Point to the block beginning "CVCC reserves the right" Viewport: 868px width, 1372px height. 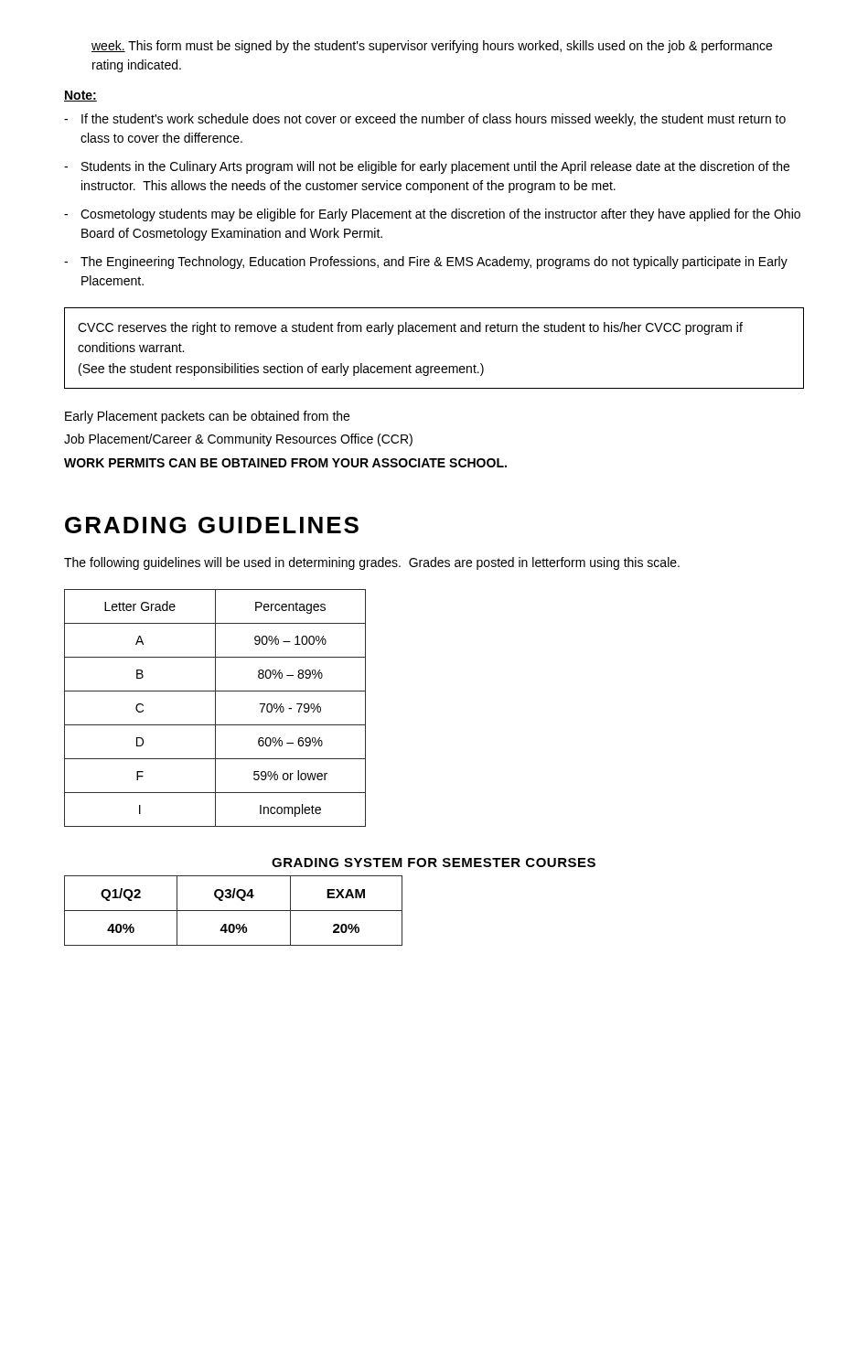coord(410,328)
